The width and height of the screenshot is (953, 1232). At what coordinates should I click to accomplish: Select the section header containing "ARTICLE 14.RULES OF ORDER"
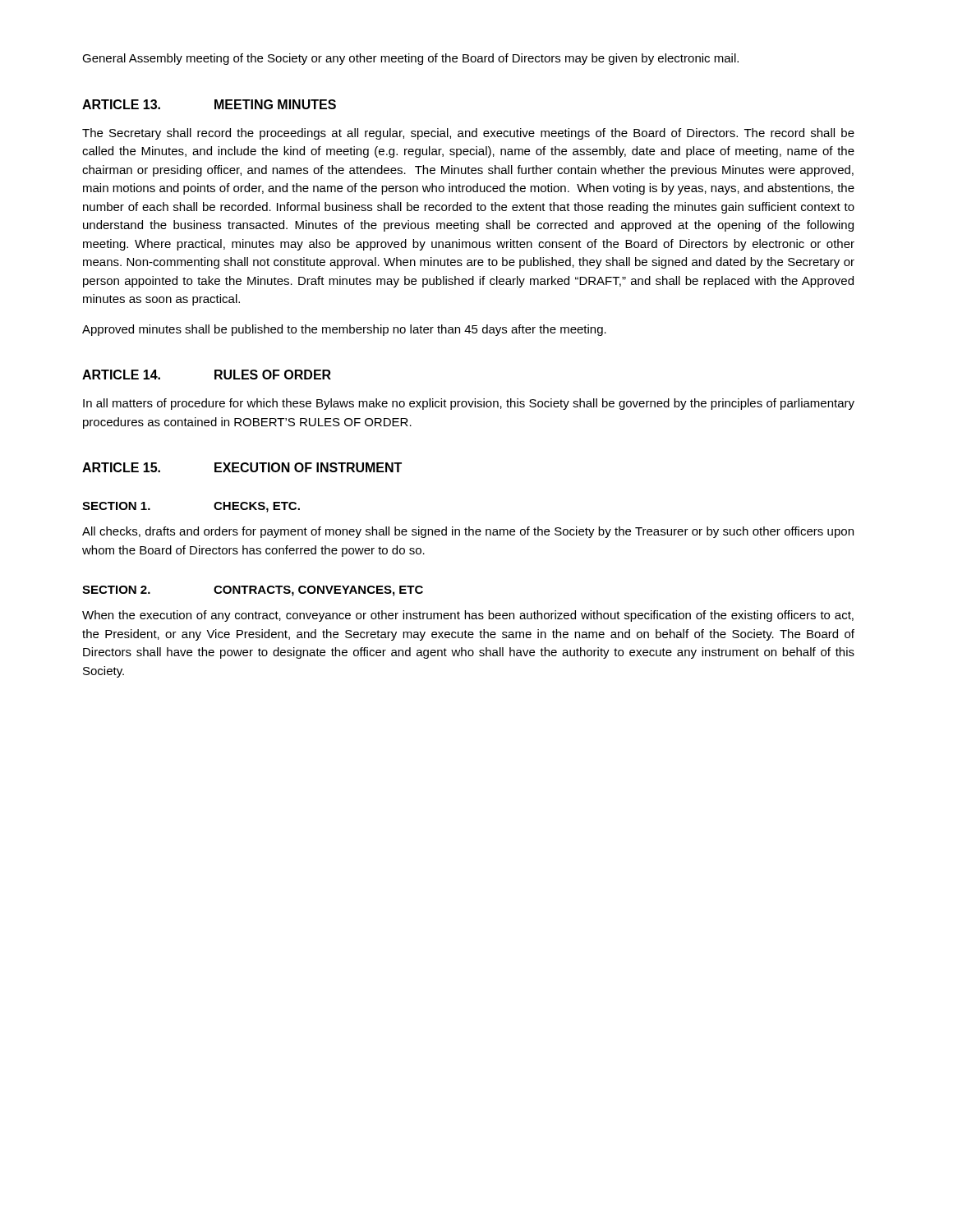point(207,375)
